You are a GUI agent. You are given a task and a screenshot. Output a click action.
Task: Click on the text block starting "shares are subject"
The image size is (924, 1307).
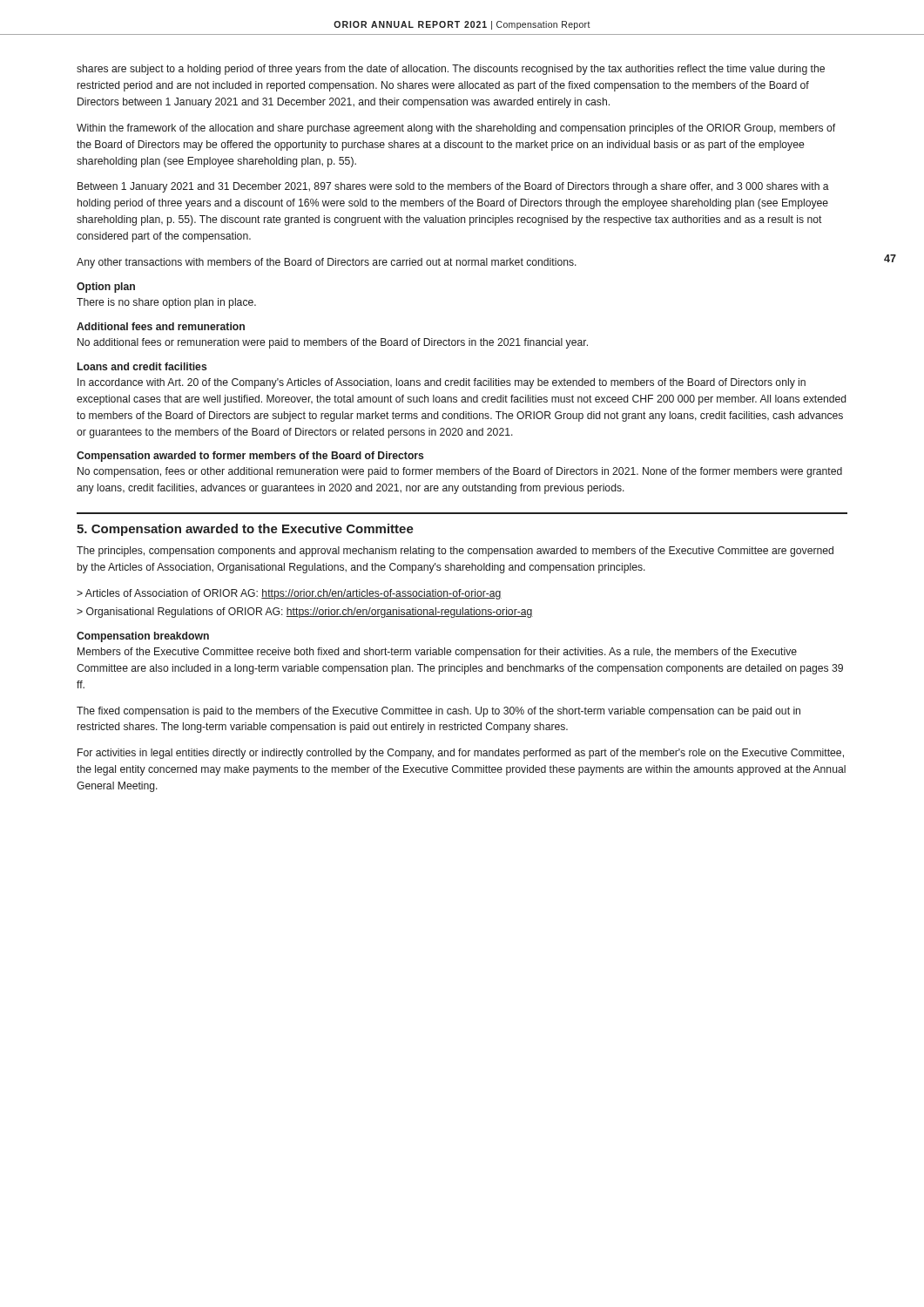coord(451,85)
